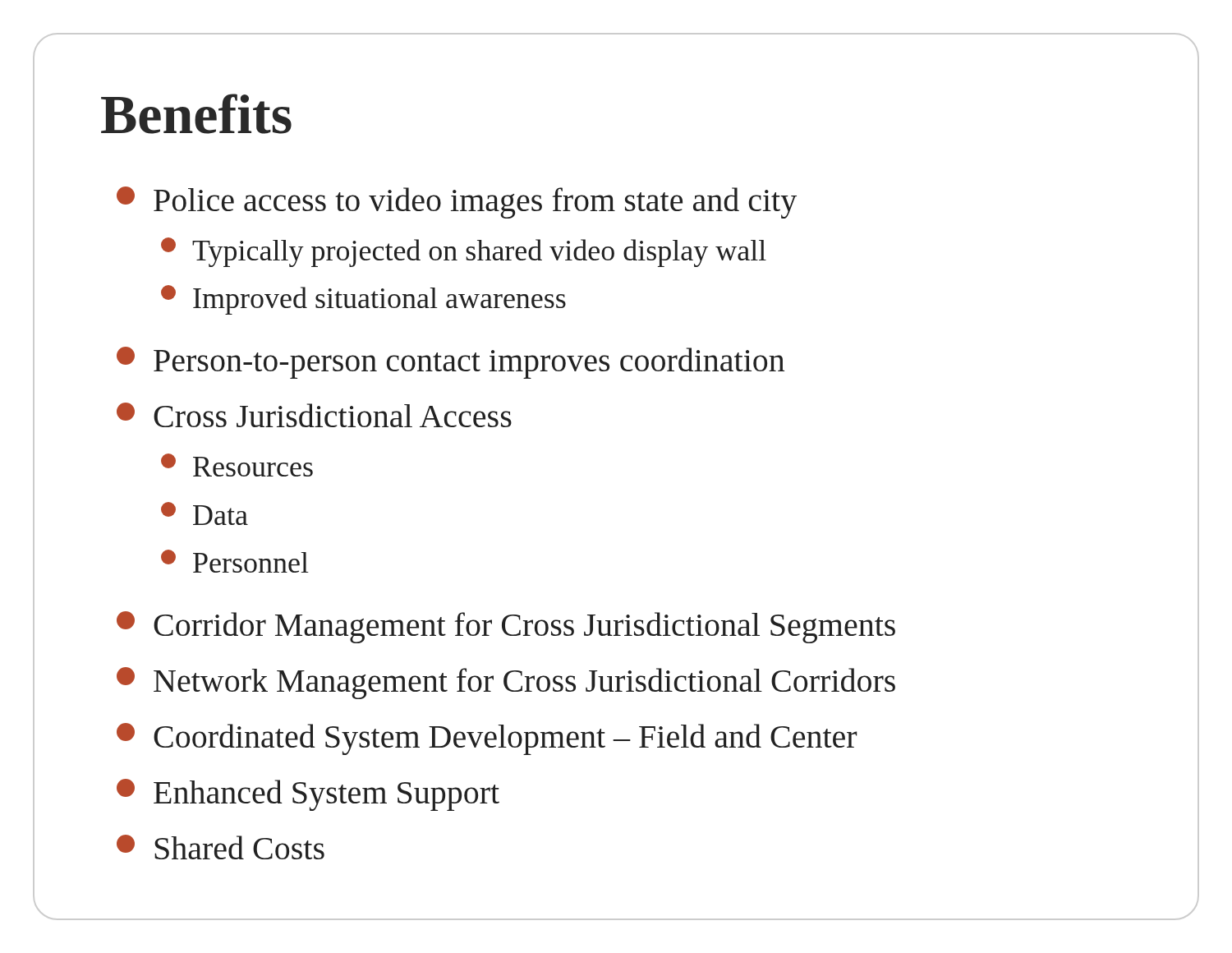Navigate to the block starting "Typically projected on shared video"
The image size is (1232, 953).
[464, 251]
